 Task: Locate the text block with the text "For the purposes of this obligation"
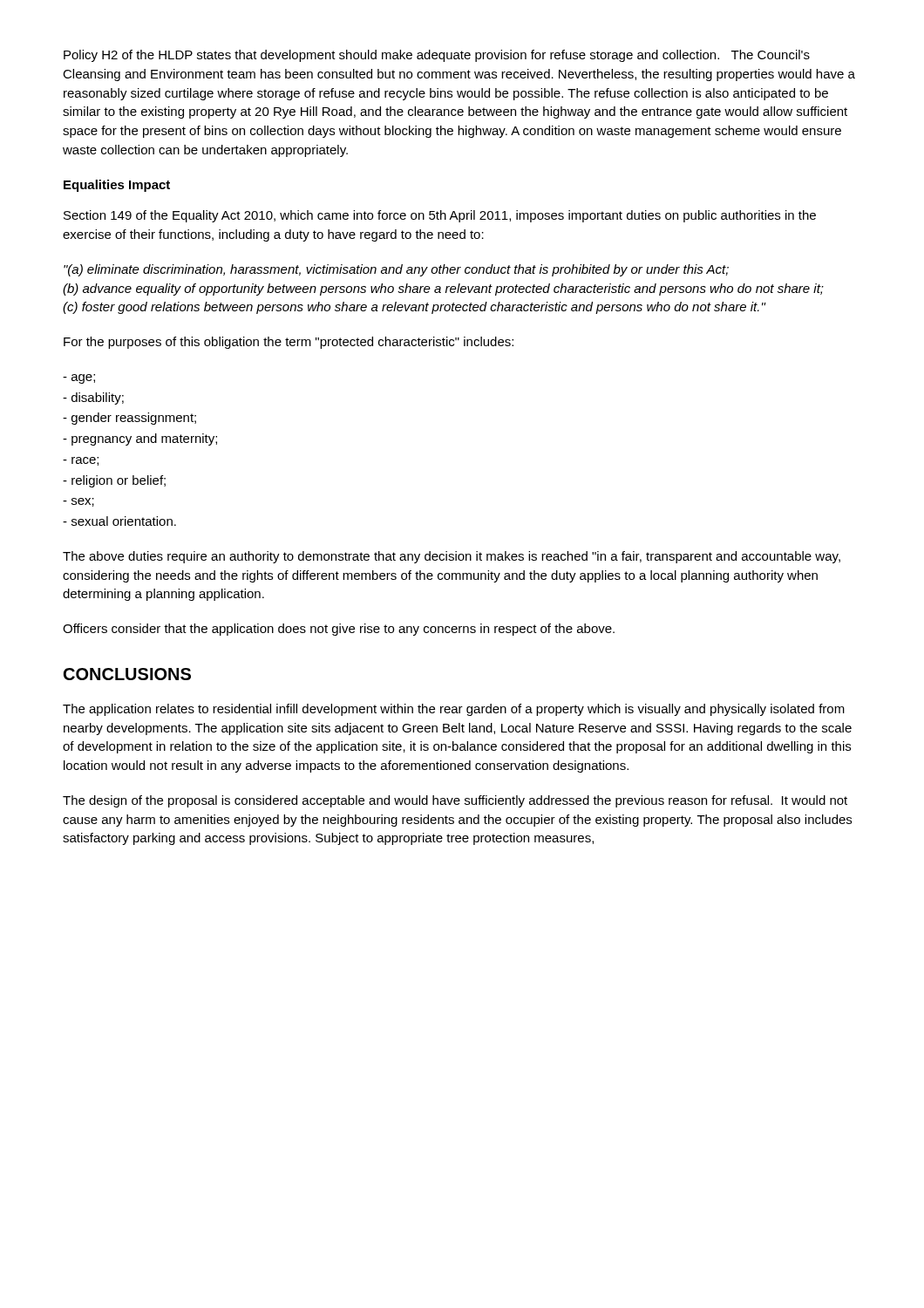pos(289,341)
